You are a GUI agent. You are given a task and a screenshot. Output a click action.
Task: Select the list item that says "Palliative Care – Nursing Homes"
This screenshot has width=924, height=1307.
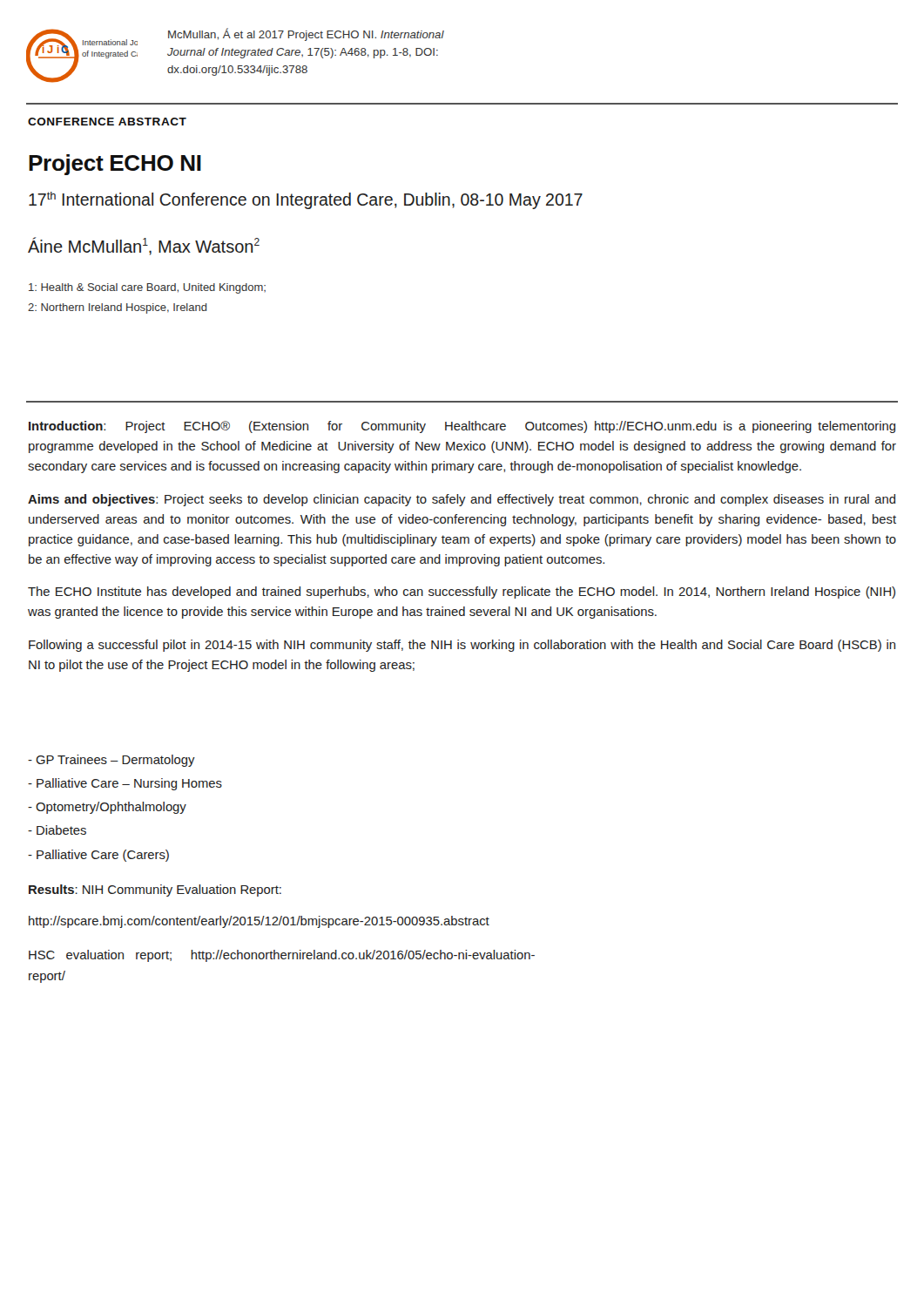point(125,783)
